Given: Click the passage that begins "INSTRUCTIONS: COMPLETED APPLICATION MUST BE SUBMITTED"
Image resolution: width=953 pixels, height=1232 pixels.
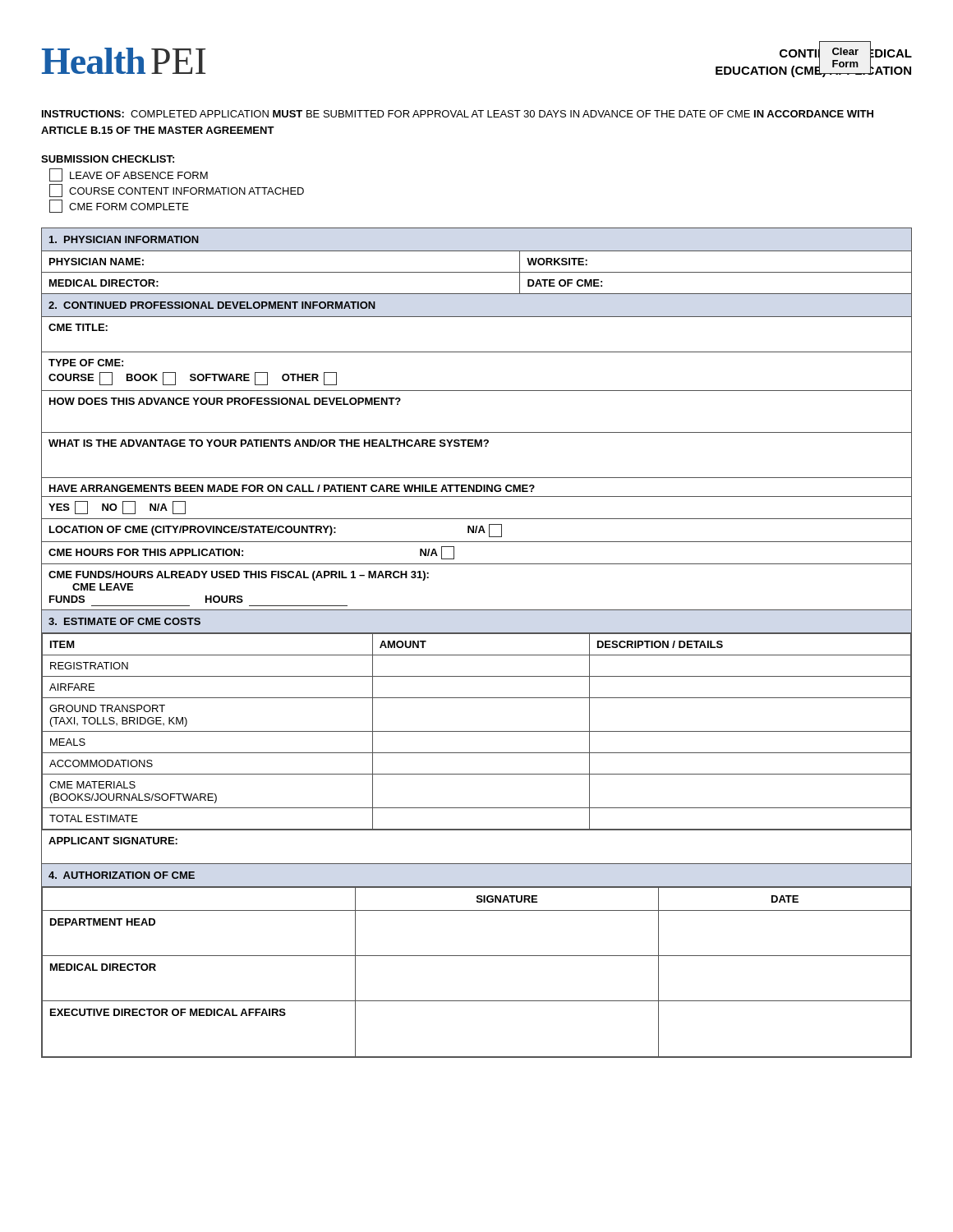Looking at the screenshot, I should click(458, 122).
